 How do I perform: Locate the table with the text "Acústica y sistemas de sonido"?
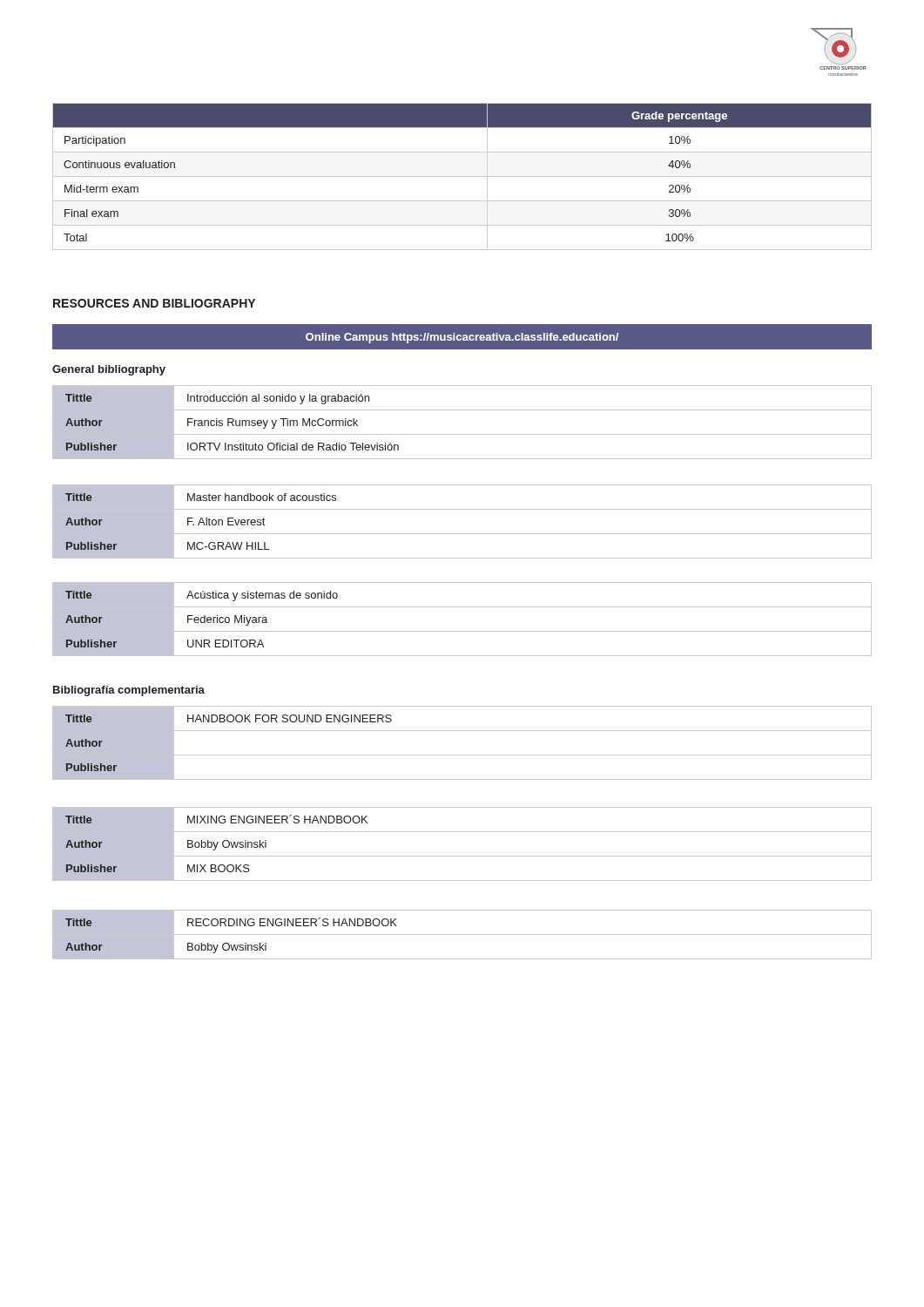[x=462, y=619]
